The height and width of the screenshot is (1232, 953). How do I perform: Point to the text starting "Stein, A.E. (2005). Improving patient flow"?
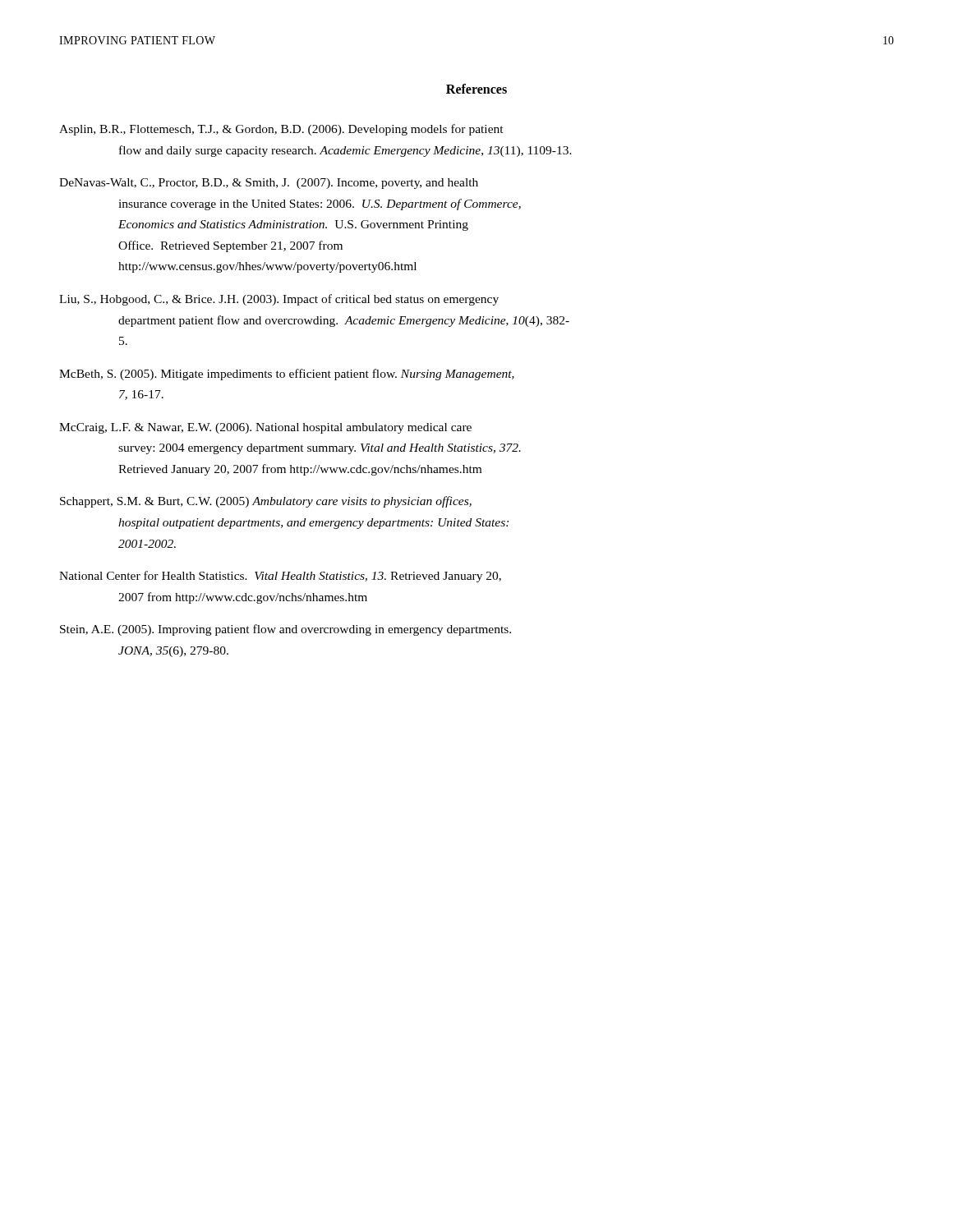coord(476,640)
